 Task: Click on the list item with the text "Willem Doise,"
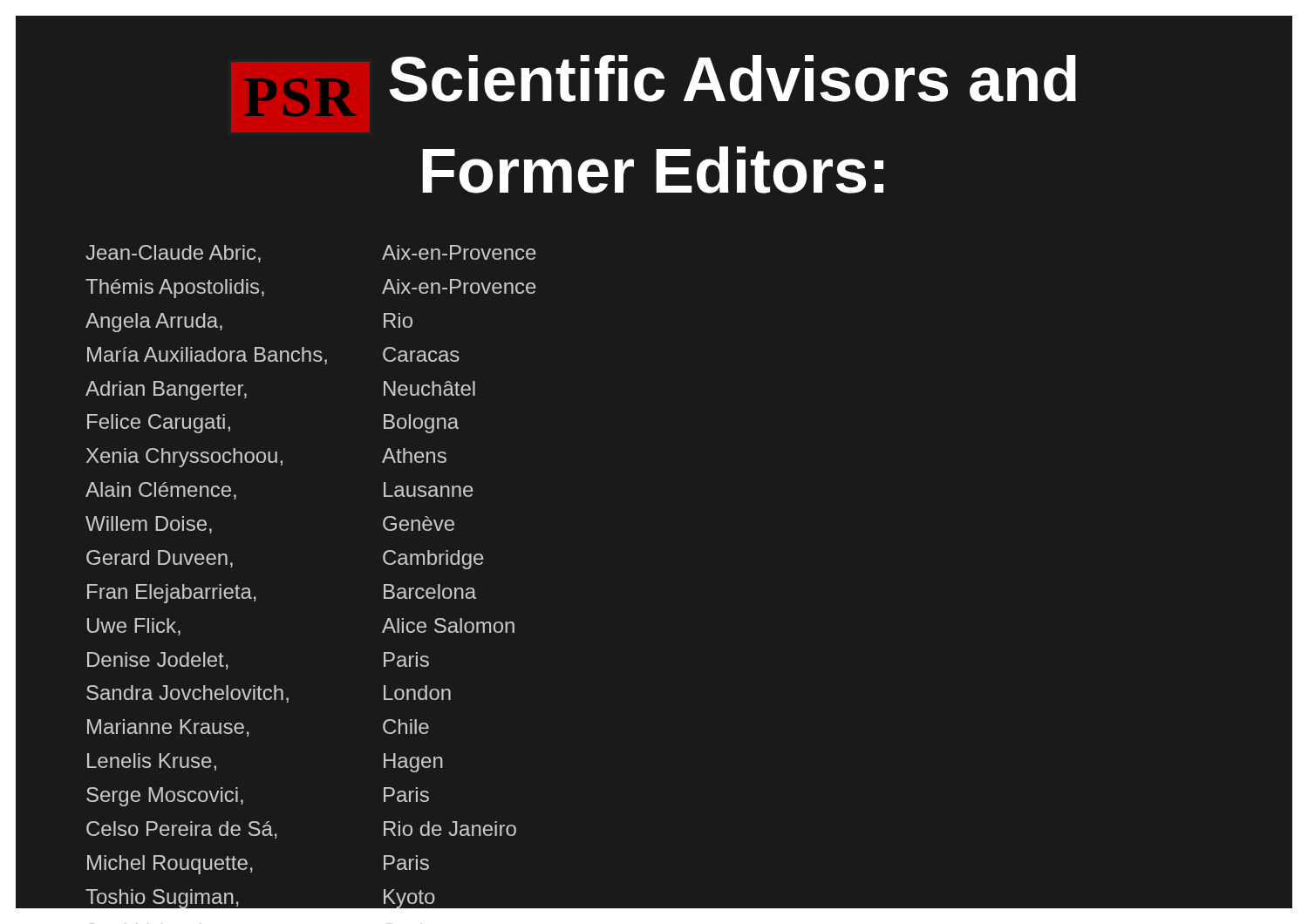[149, 523]
